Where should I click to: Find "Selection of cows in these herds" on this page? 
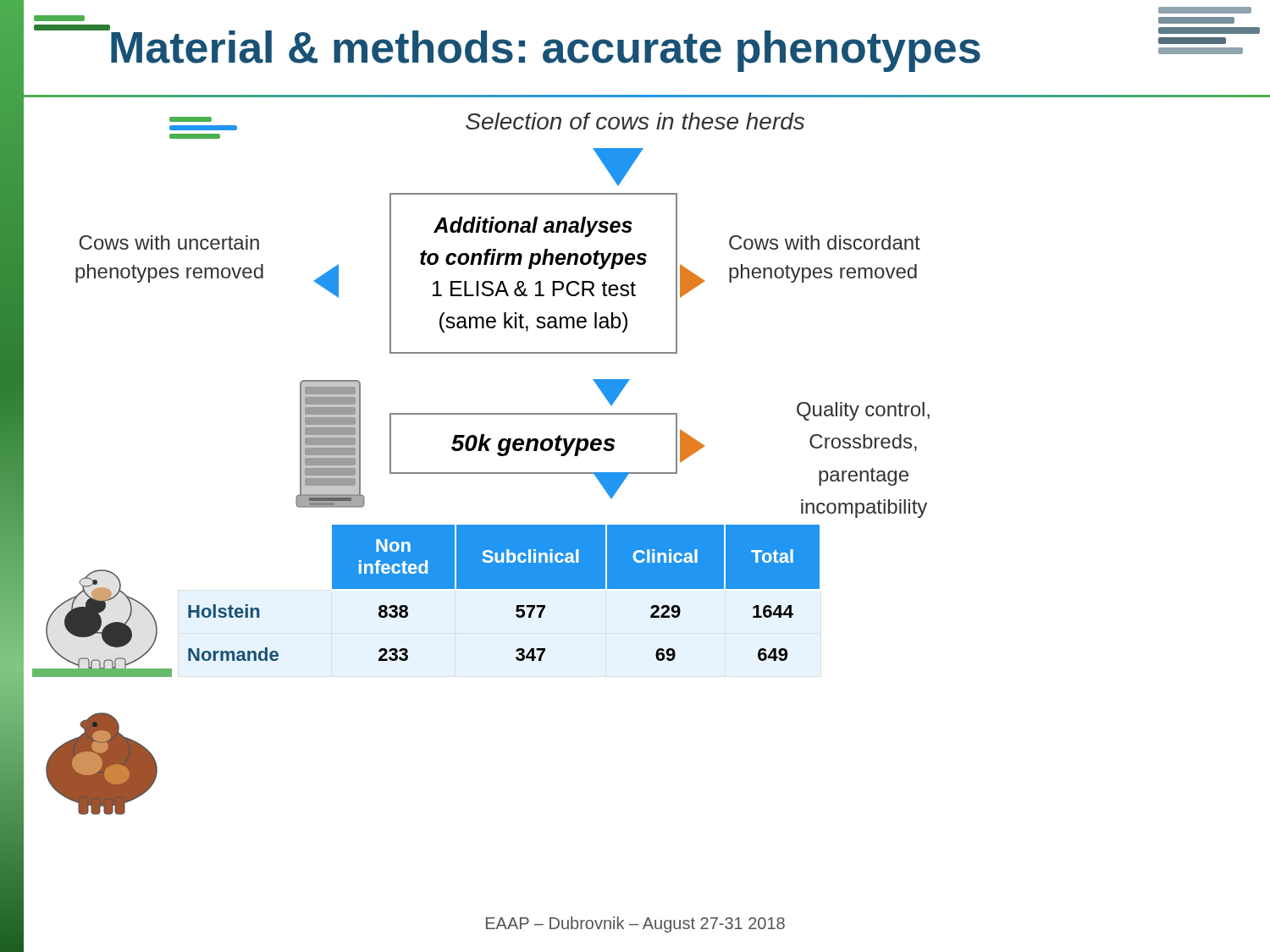point(635,121)
